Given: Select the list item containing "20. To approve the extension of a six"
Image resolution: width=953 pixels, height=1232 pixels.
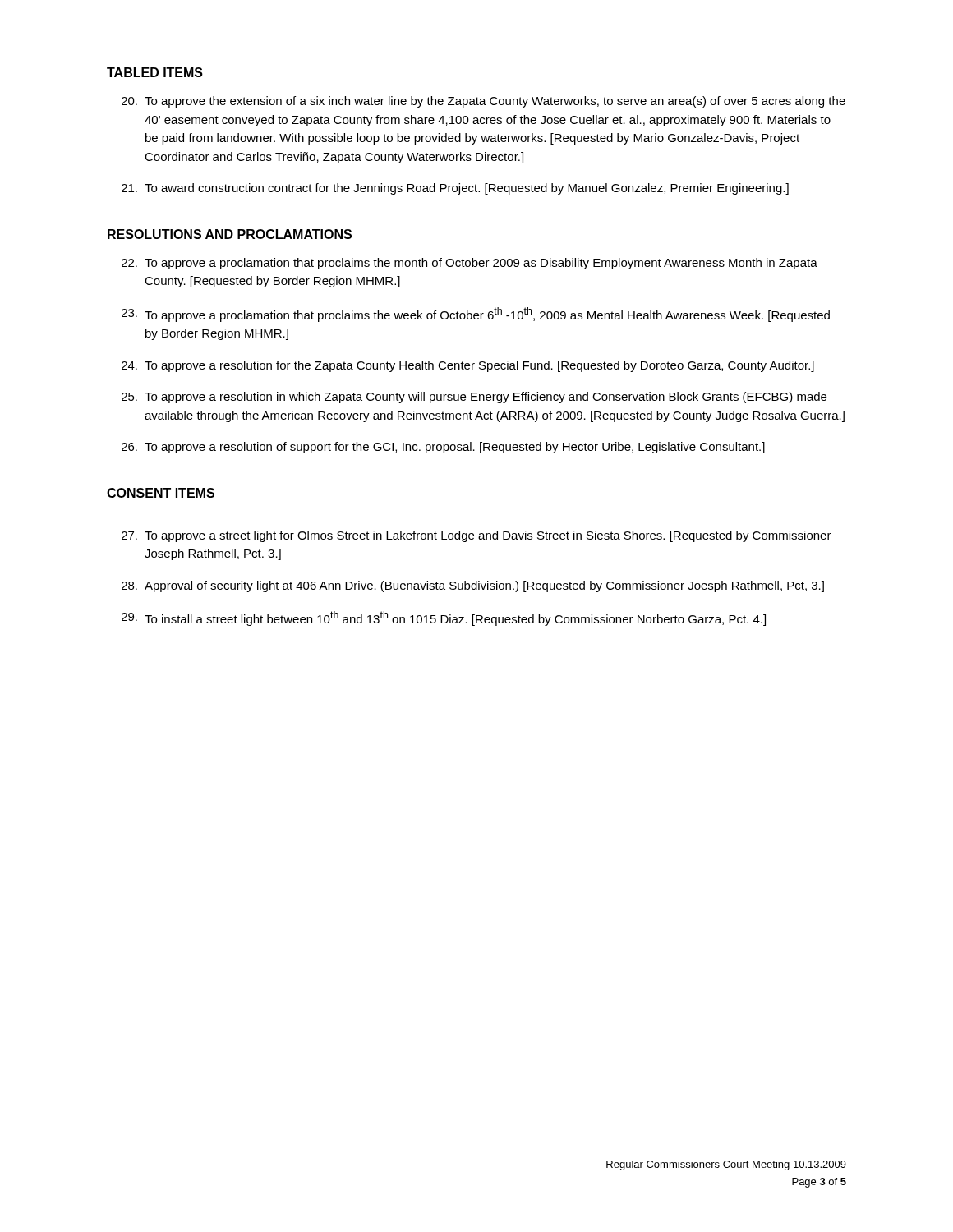Looking at the screenshot, I should coord(476,129).
